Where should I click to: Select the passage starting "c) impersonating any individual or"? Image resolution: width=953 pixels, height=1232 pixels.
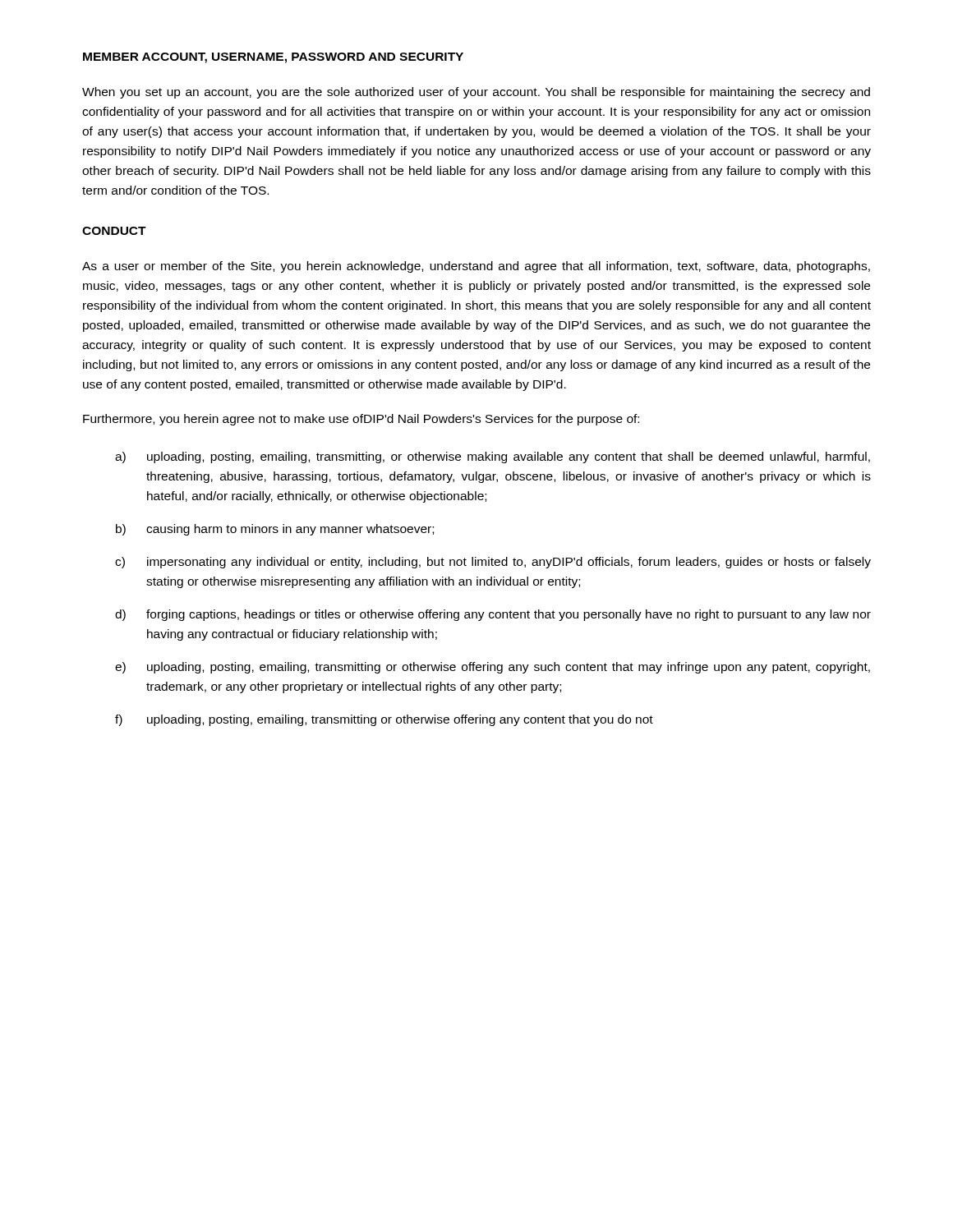[493, 572]
